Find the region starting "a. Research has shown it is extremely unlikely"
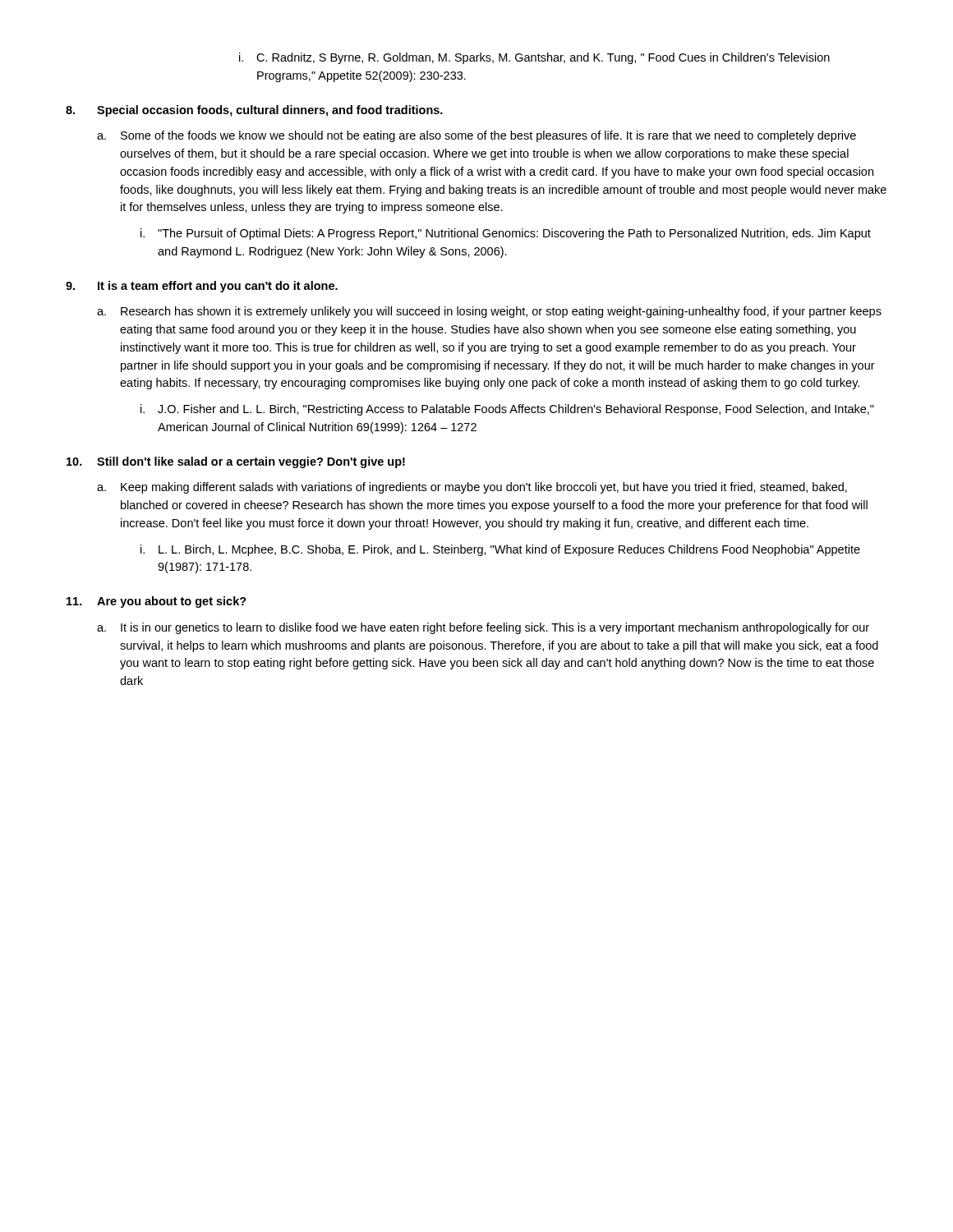This screenshot has width=953, height=1232. 492,348
